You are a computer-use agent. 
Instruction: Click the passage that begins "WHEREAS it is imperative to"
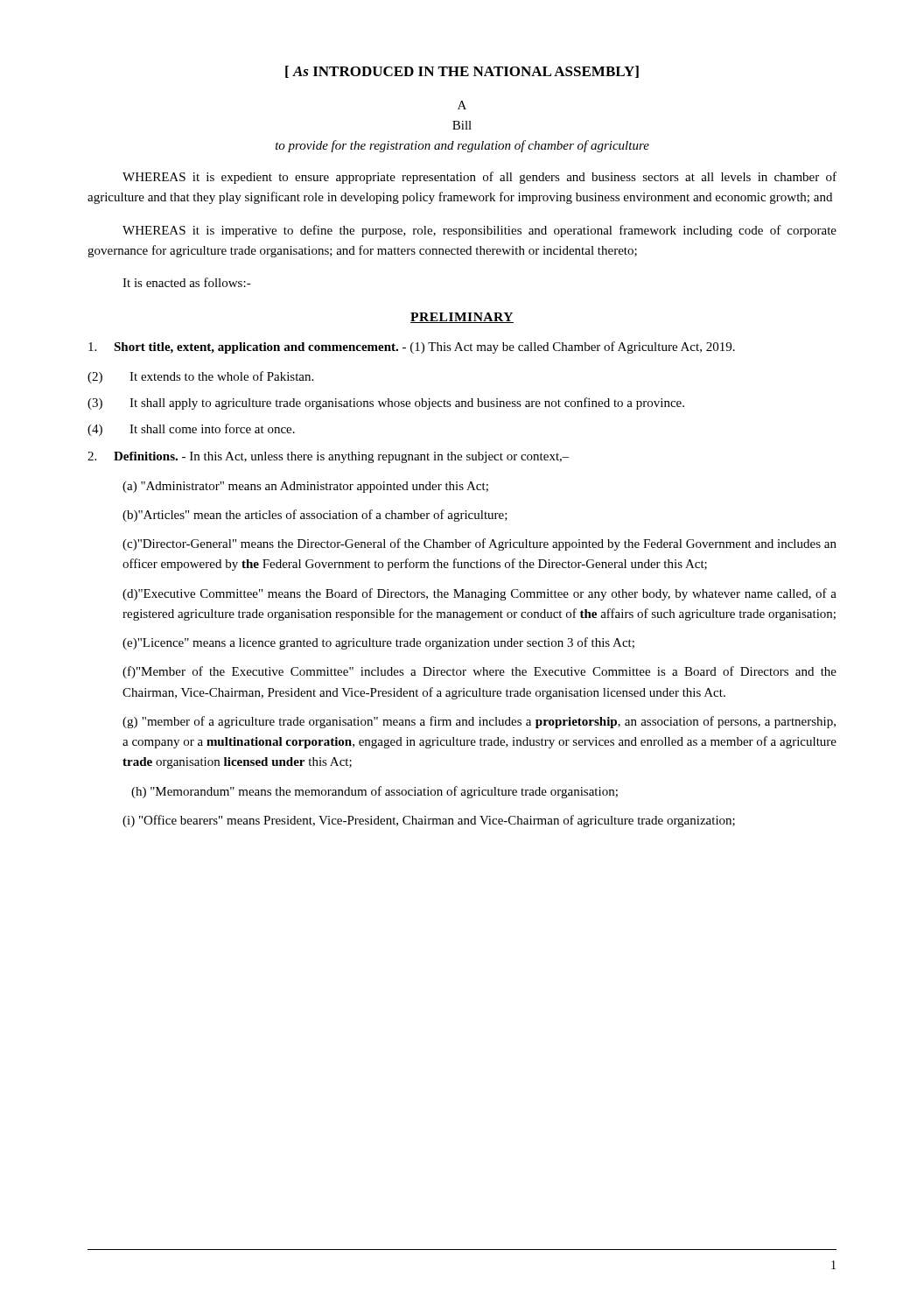tap(462, 240)
